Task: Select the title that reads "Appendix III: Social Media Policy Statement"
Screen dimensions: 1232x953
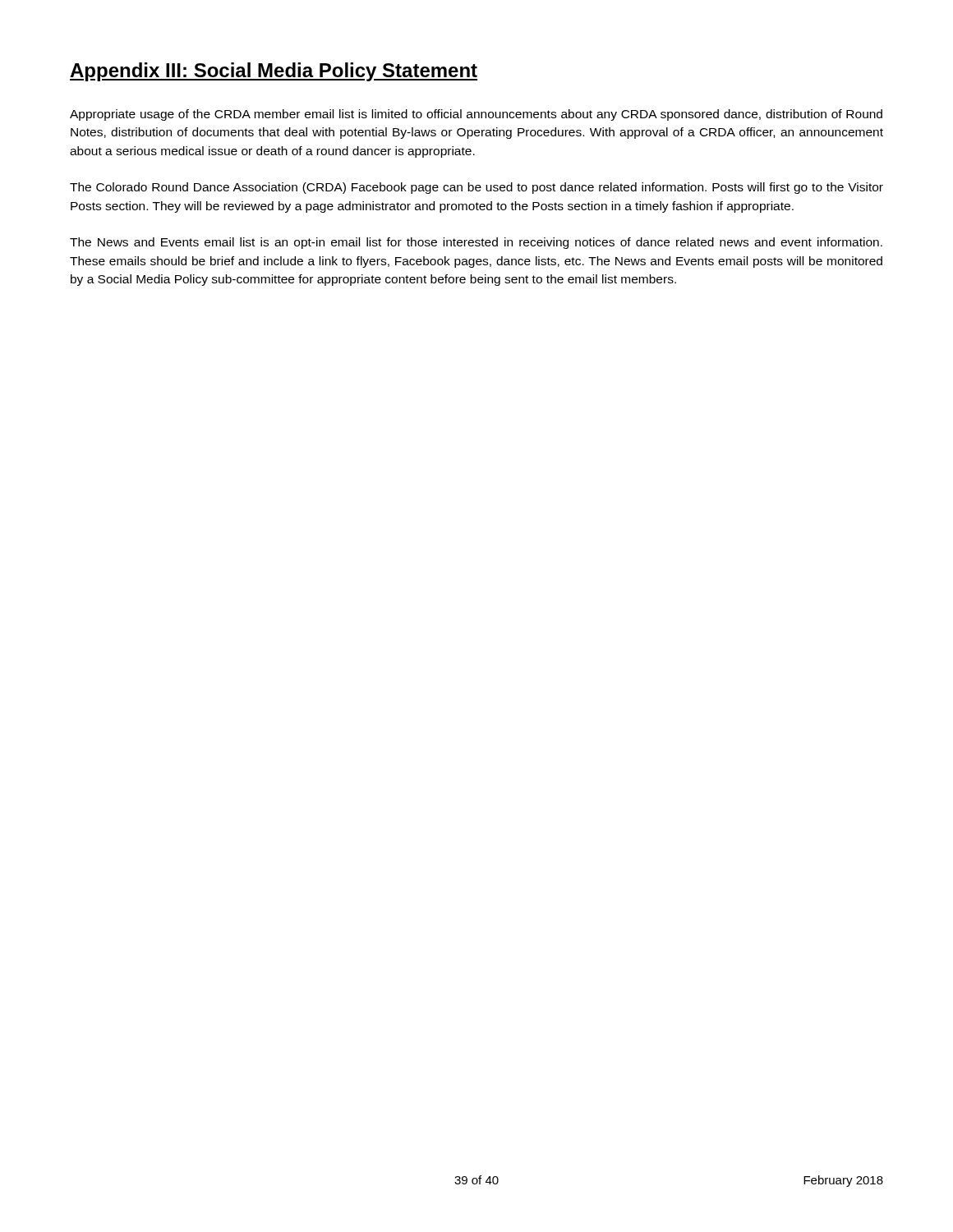Action: click(274, 70)
